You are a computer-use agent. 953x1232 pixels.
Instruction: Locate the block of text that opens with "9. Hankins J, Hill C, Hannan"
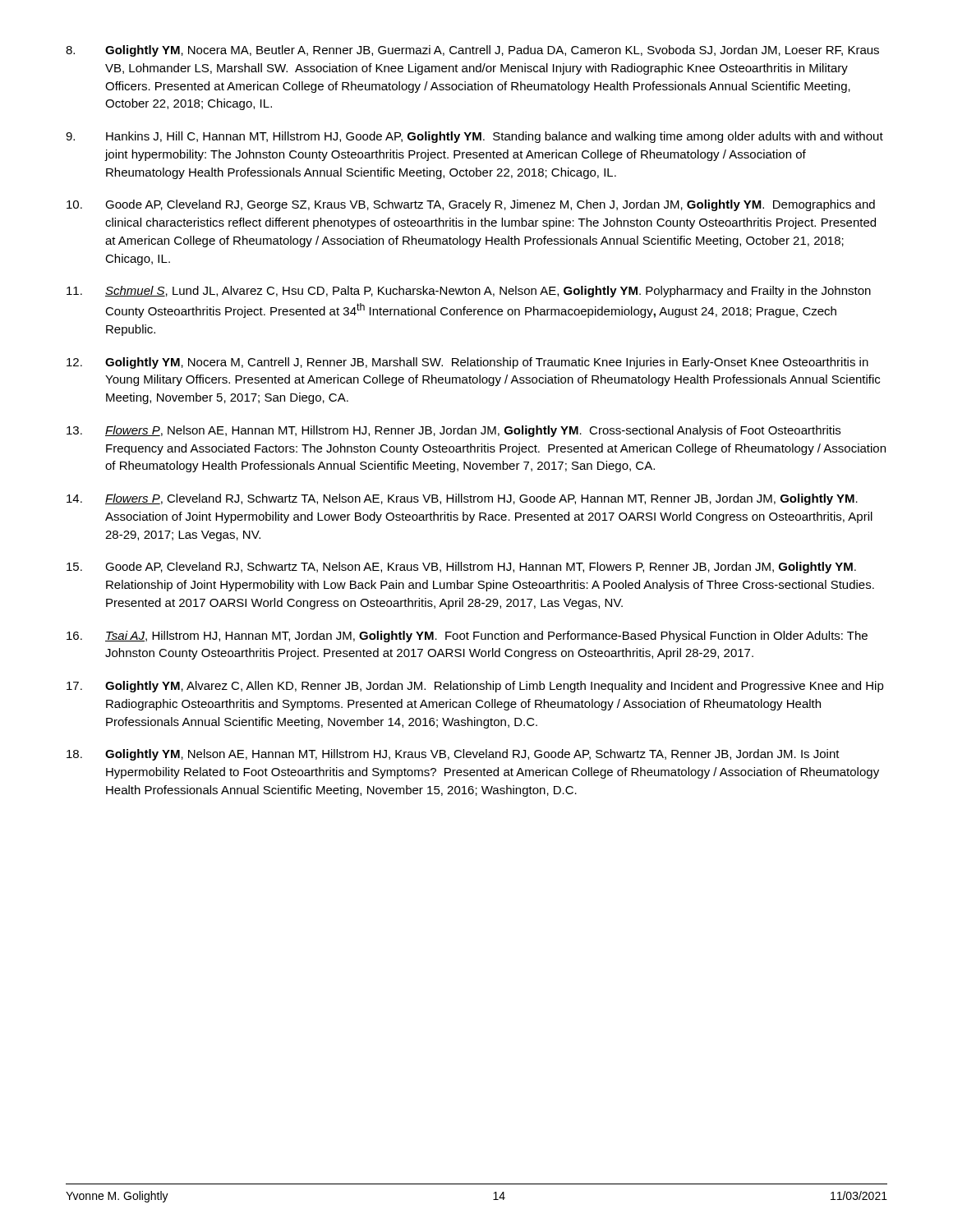[x=476, y=154]
